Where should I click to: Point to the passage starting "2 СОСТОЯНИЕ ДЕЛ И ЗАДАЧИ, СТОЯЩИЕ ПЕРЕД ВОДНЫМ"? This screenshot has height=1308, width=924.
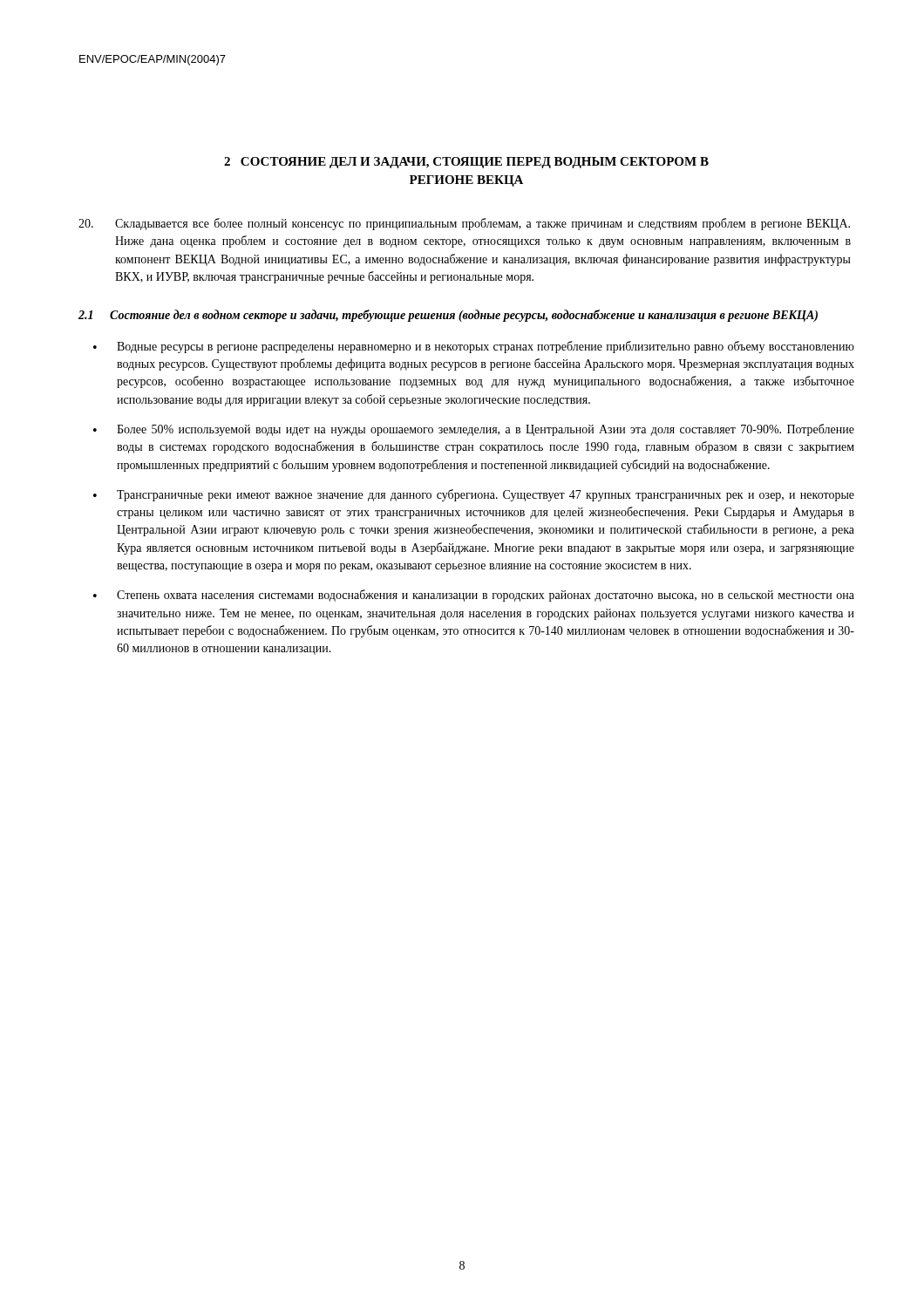point(466,170)
